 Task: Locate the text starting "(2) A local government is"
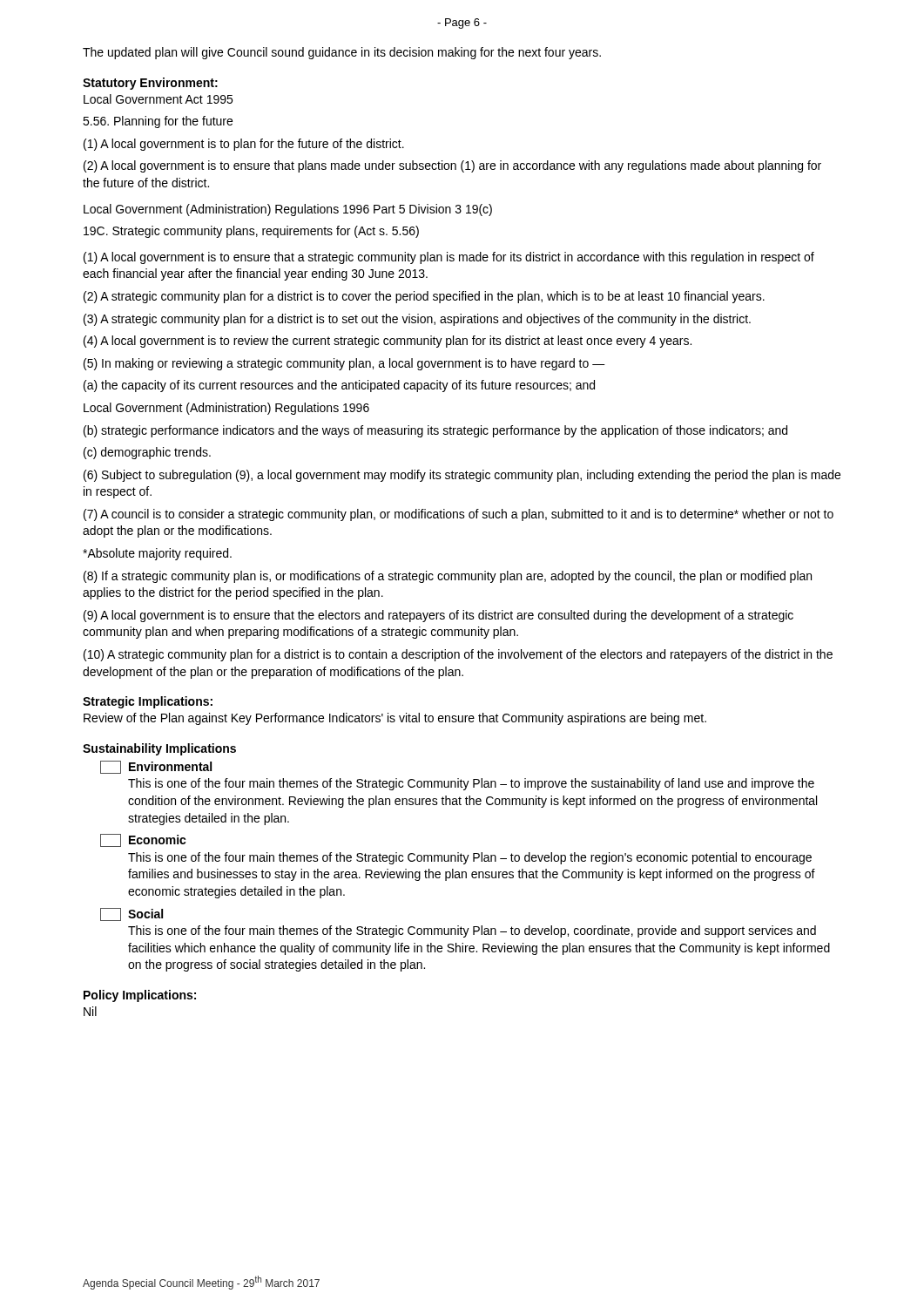tap(452, 174)
